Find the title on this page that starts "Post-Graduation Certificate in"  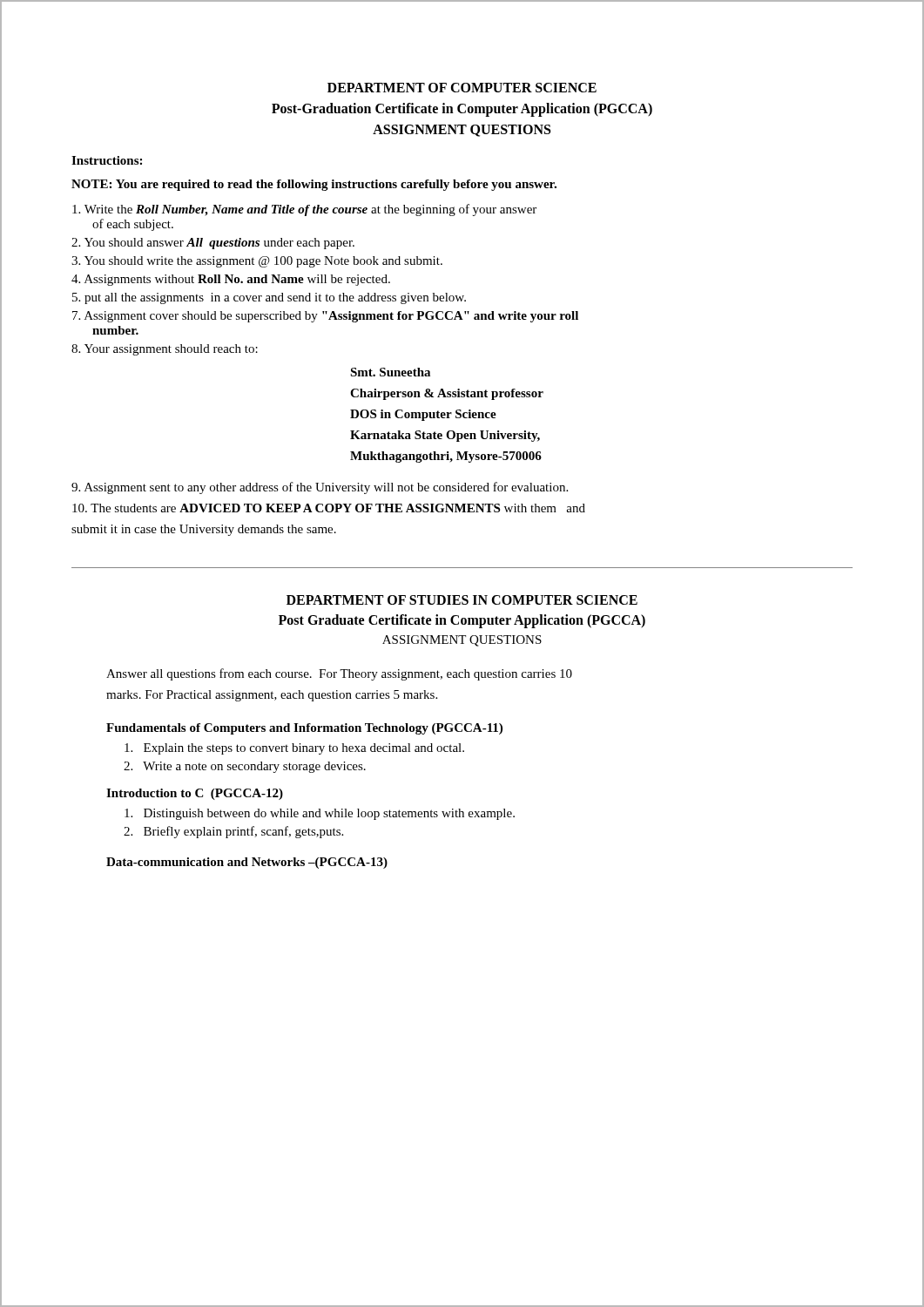point(462,108)
